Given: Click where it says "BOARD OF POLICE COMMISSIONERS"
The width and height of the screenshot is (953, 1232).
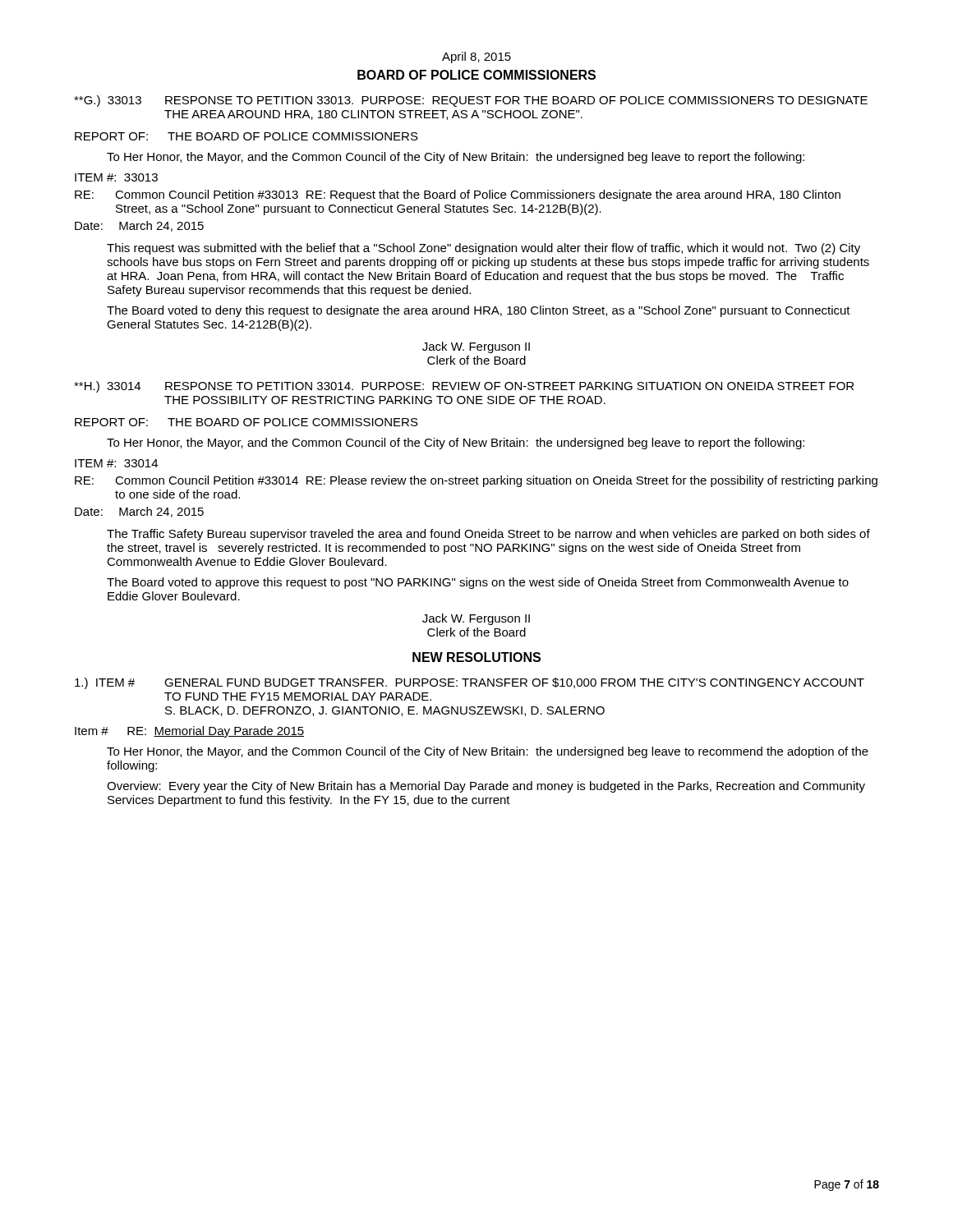Looking at the screenshot, I should pos(476,75).
